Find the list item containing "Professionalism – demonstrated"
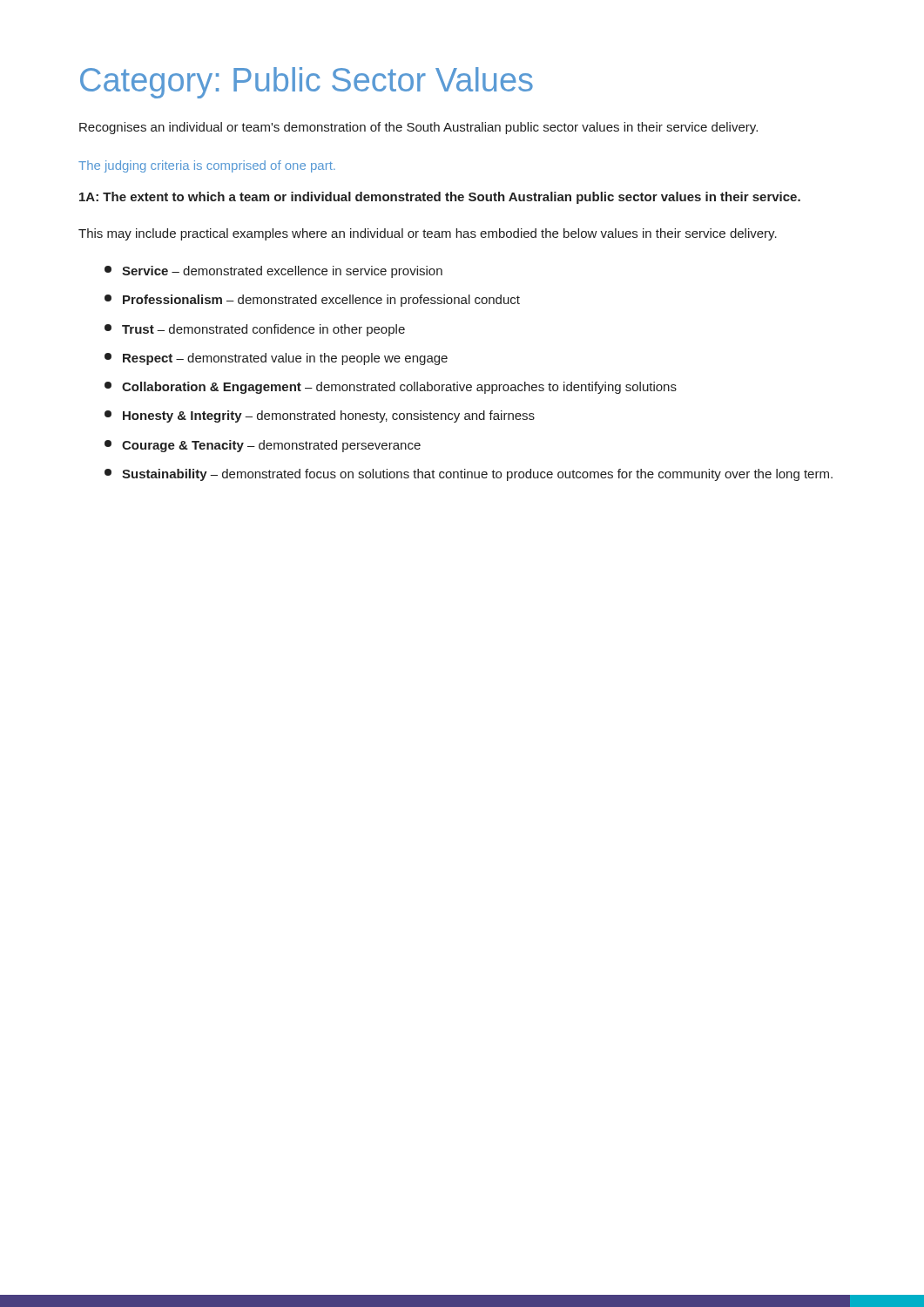Viewport: 924px width, 1307px height. 462,300
